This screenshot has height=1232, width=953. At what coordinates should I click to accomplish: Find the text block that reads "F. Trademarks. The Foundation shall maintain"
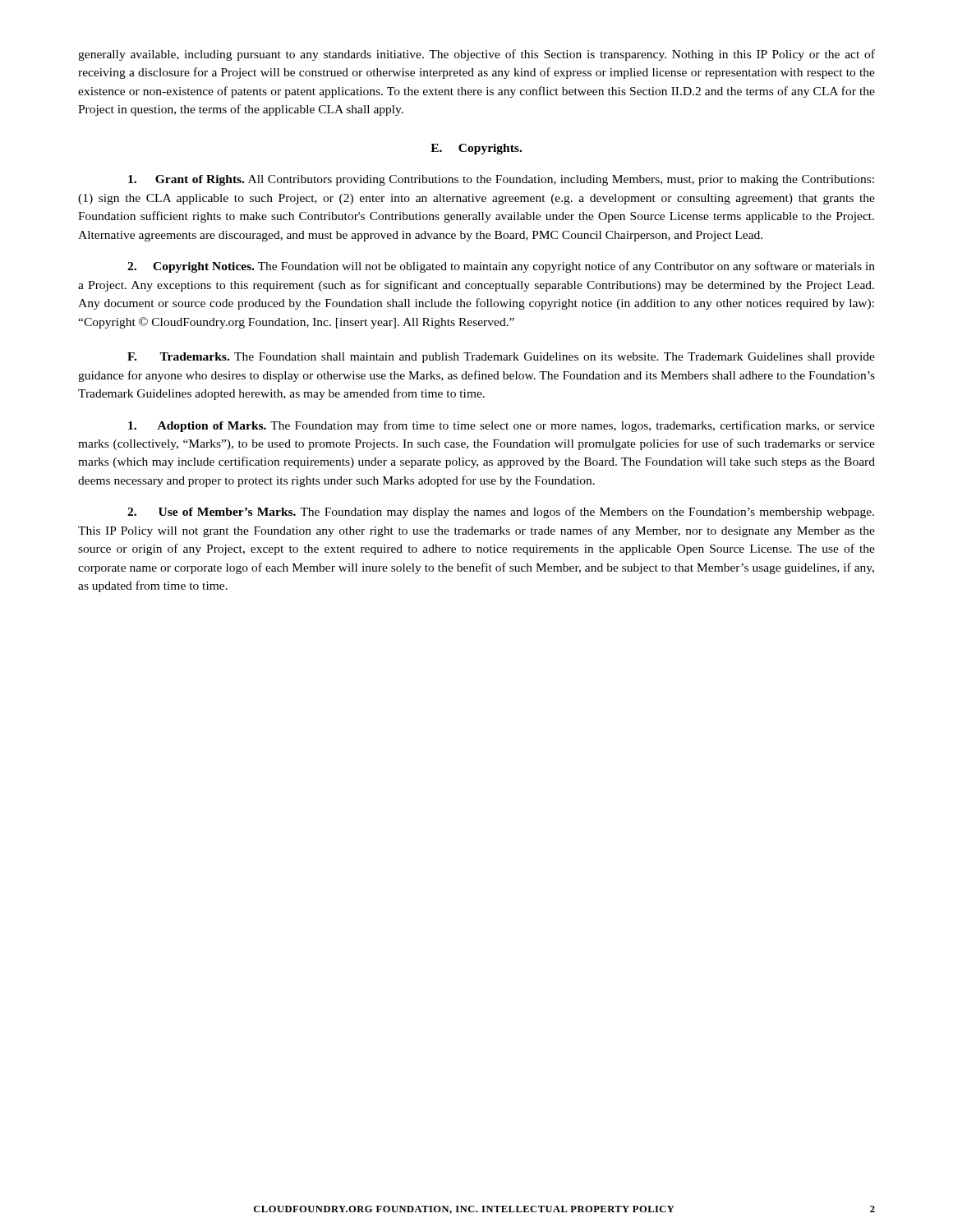(x=476, y=375)
